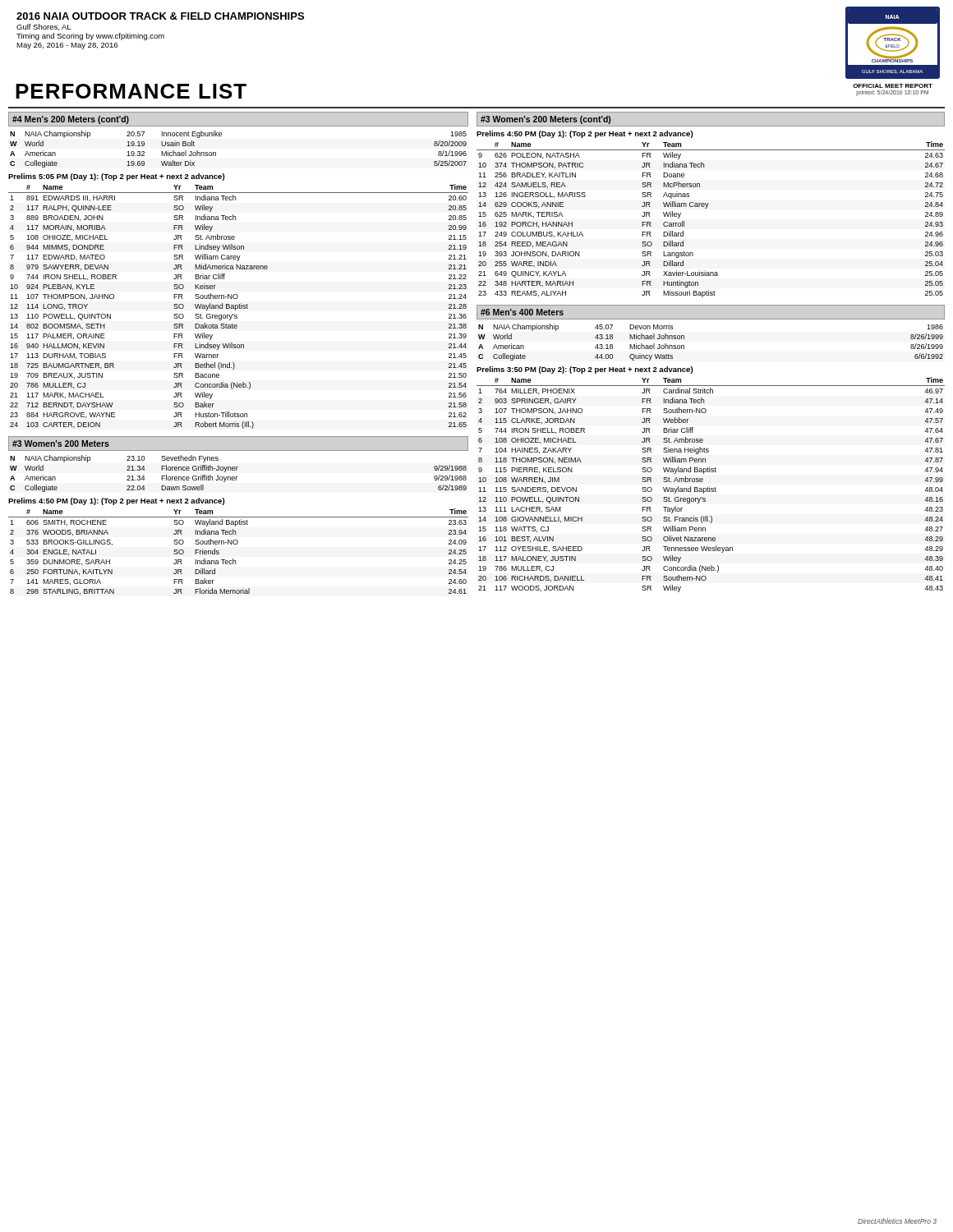Select the table that reads "Sevethedn Fynes"

tap(238, 473)
